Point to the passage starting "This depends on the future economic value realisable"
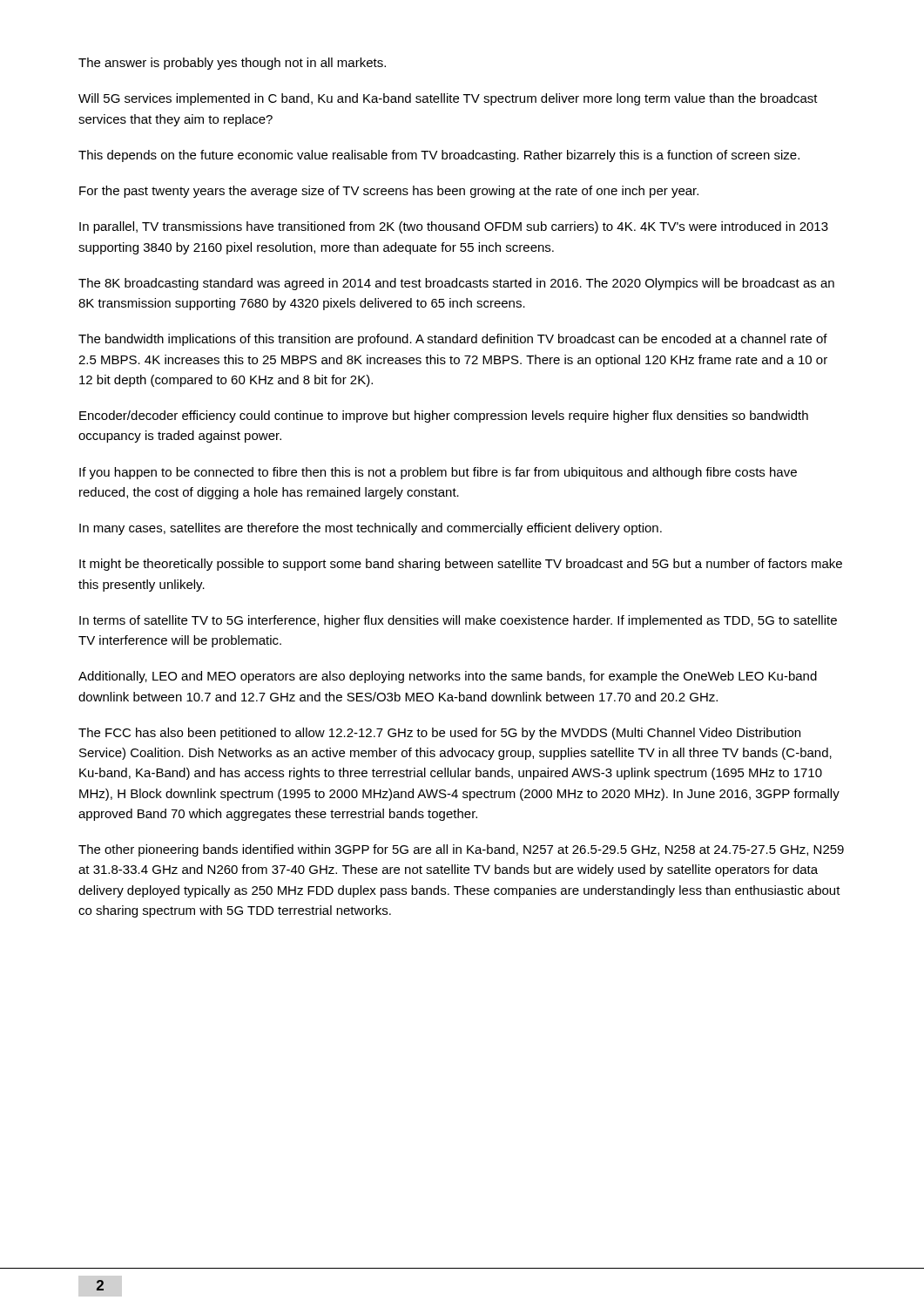924x1307 pixels. pos(440,154)
